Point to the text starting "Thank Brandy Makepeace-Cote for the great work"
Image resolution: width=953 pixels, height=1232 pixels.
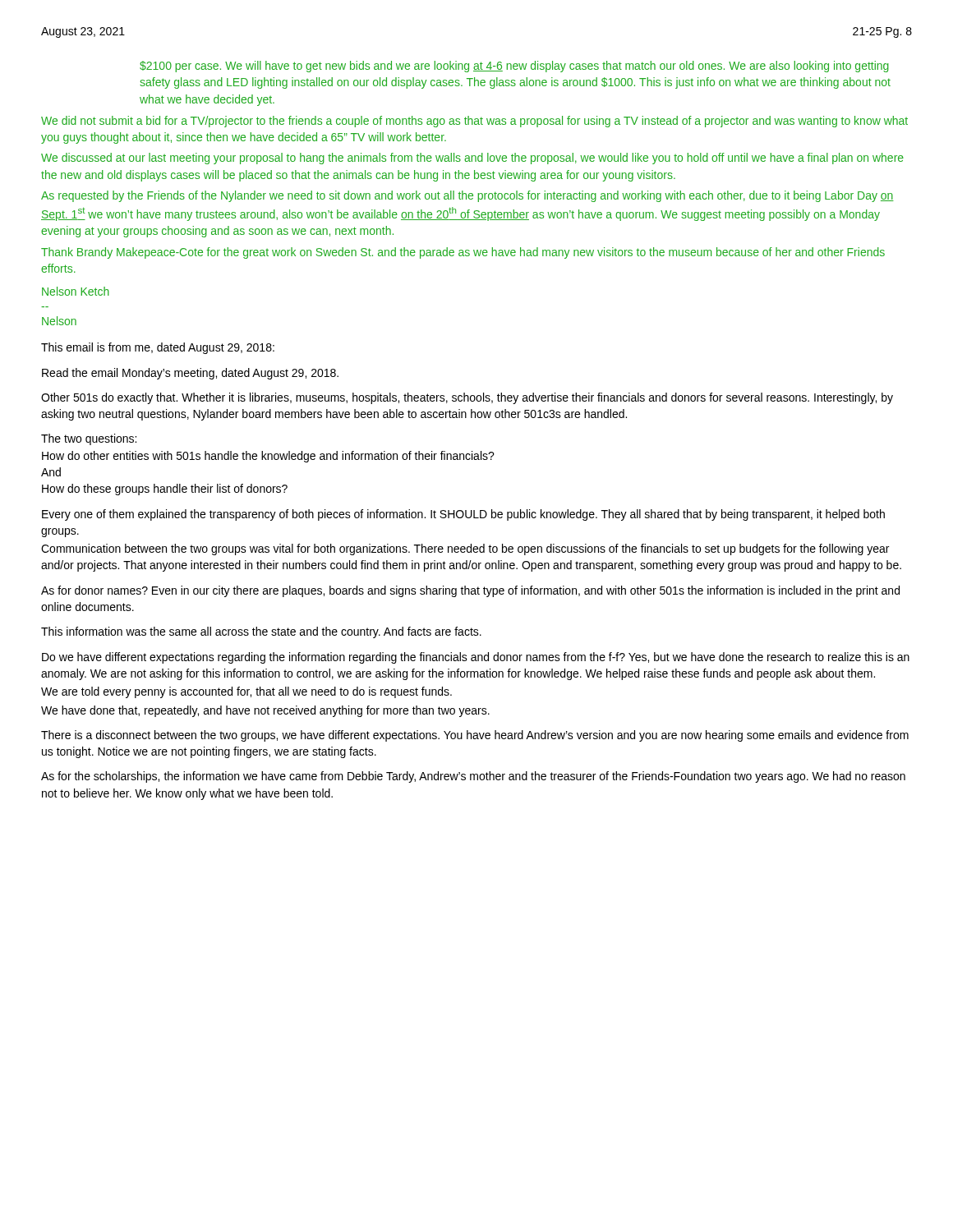(x=463, y=260)
